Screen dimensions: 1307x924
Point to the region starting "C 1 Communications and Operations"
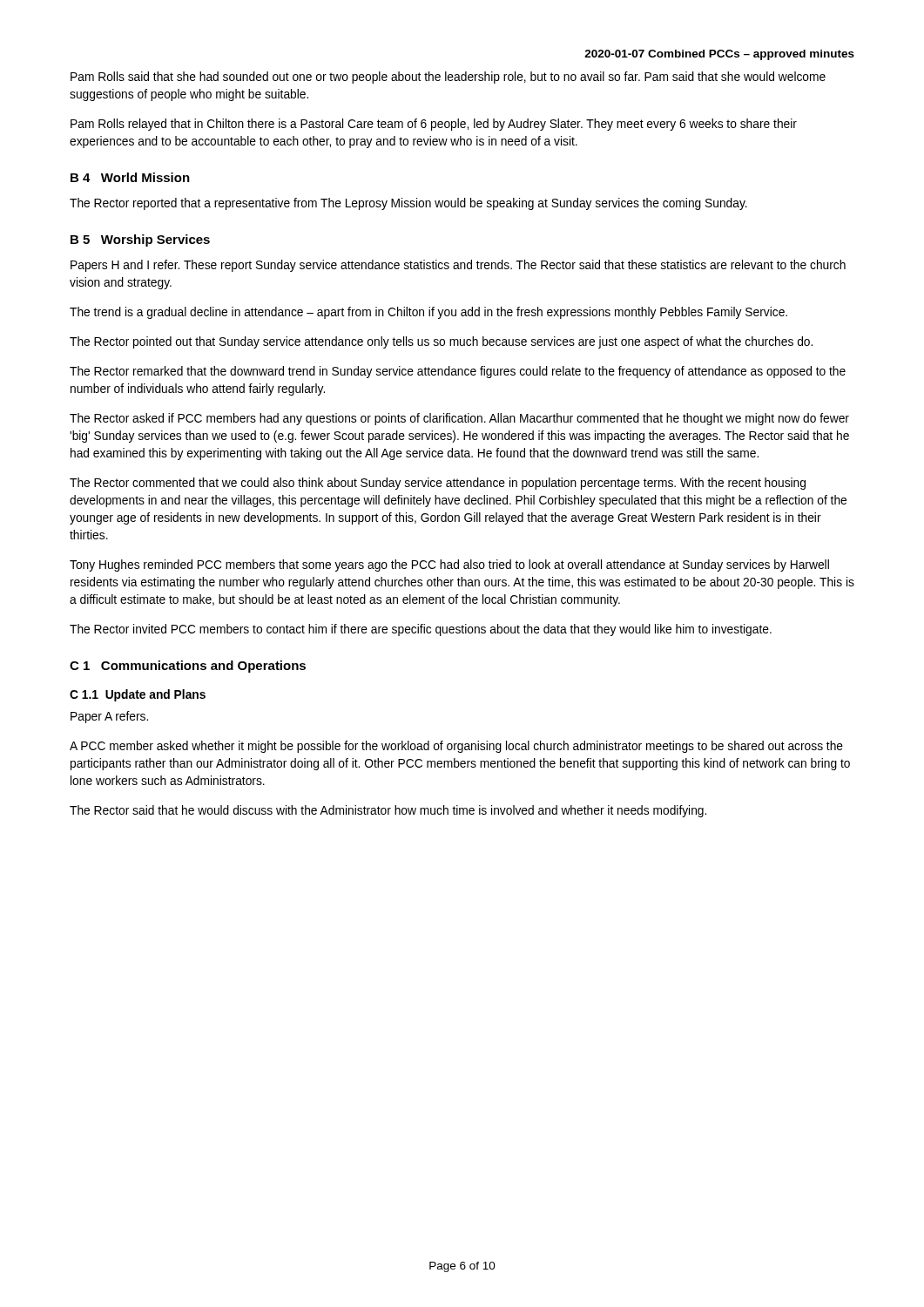coord(188,665)
